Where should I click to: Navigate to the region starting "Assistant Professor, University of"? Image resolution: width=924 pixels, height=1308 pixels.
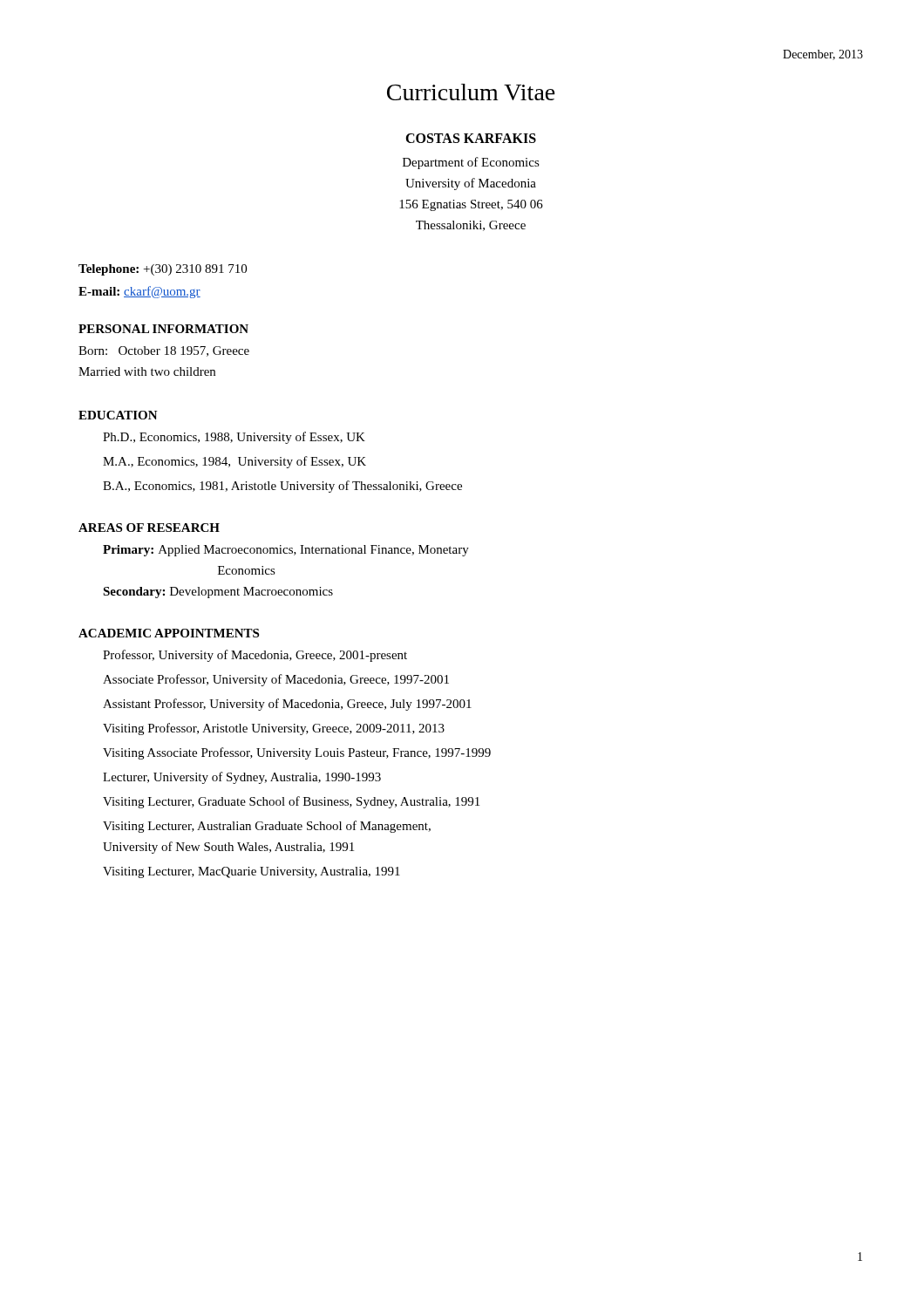pyautogui.click(x=287, y=704)
